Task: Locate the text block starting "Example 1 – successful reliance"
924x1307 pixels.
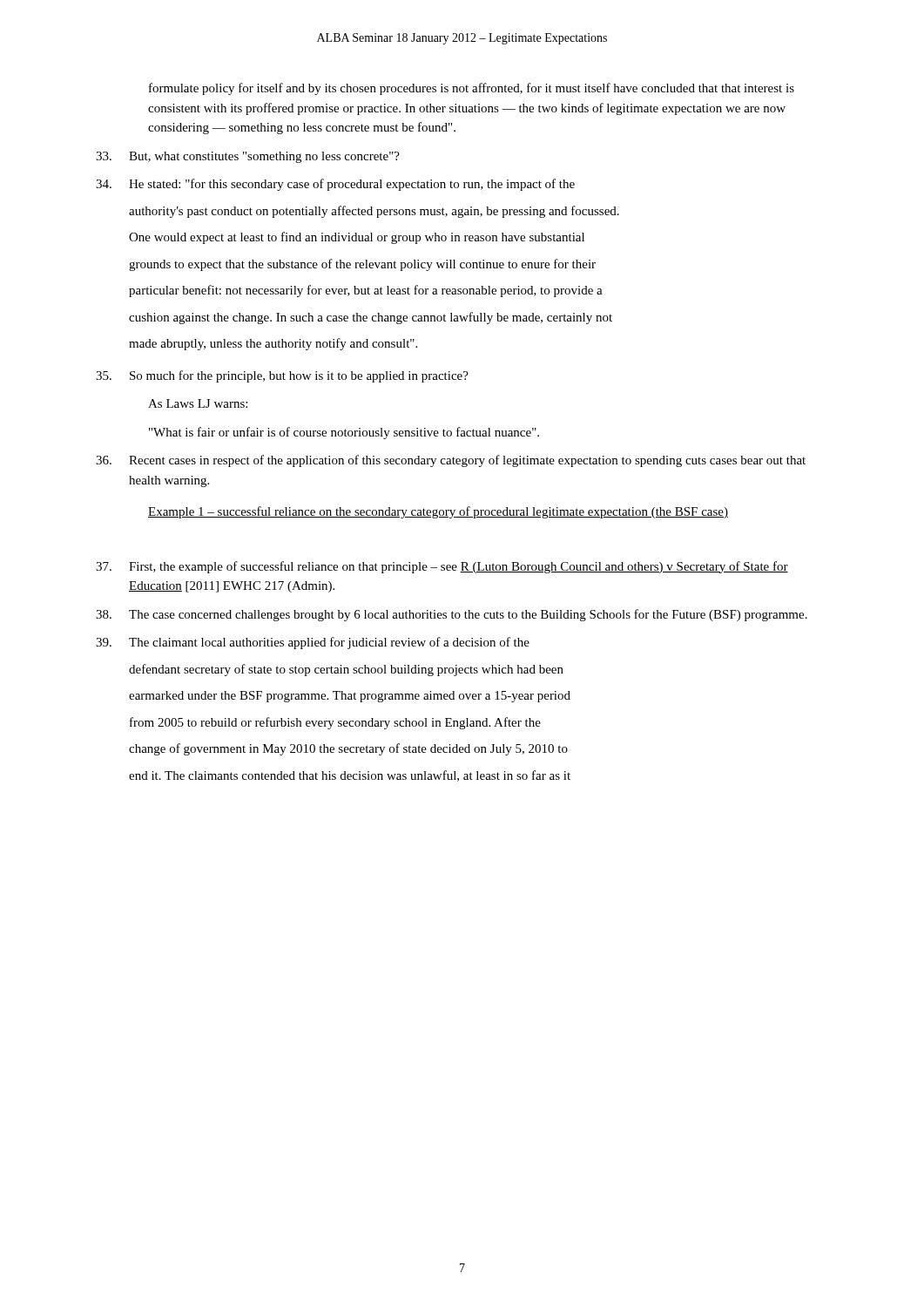Action: [x=438, y=511]
